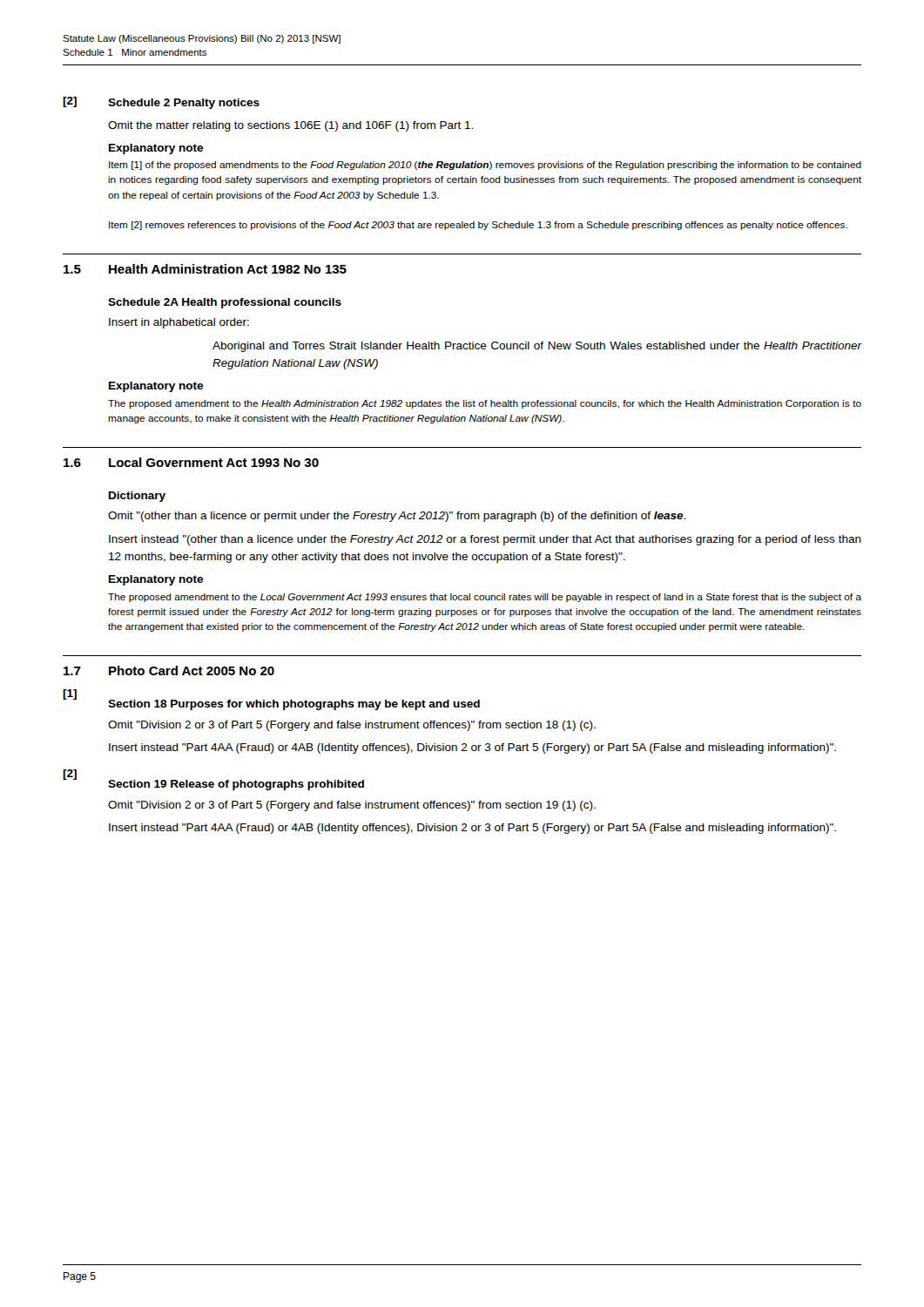Locate the block of text that opens with "Omit the matter relating to sections 106E"
This screenshot has width=924, height=1307.
291,125
